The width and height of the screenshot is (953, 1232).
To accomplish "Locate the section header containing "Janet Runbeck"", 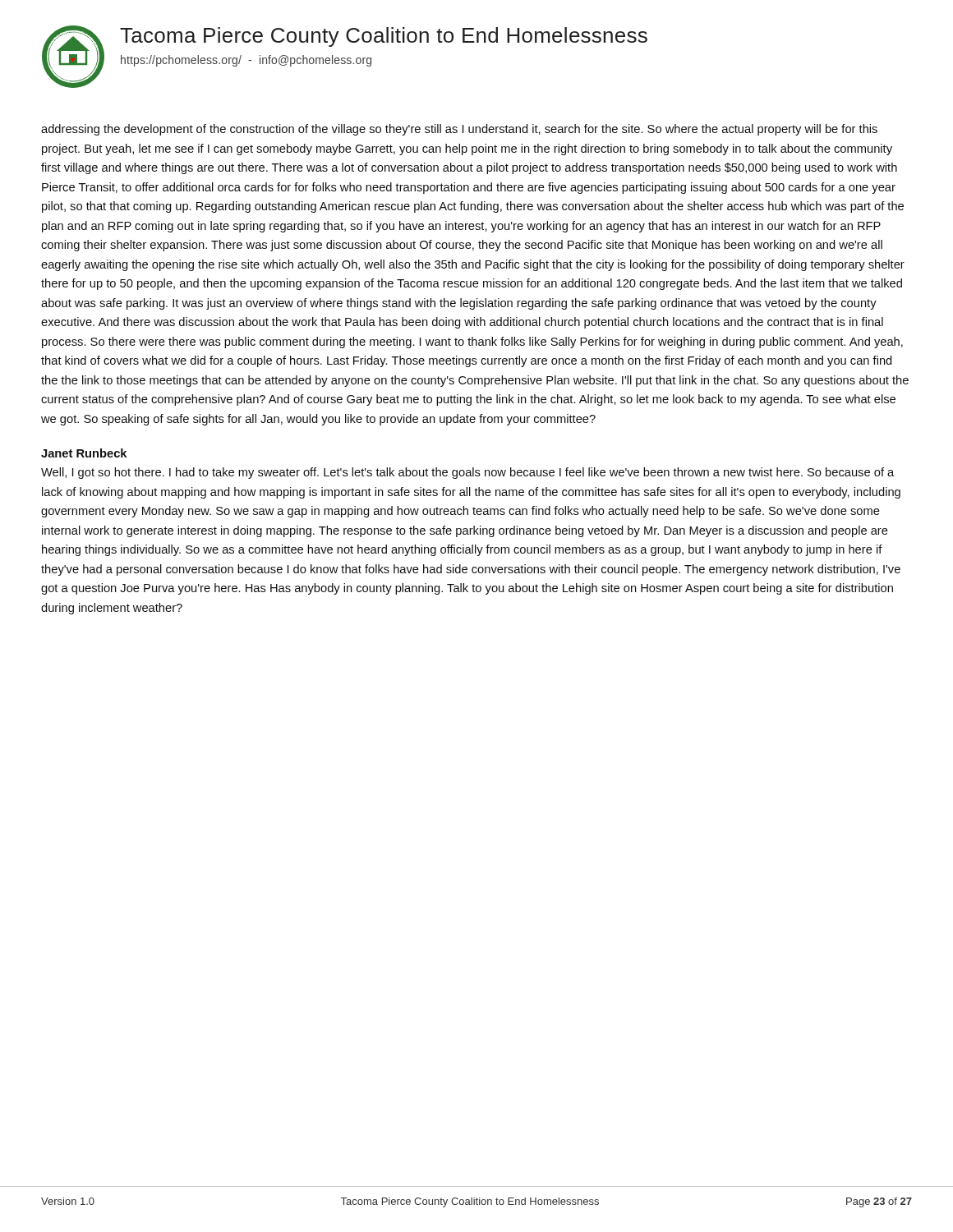I will coord(84,454).
